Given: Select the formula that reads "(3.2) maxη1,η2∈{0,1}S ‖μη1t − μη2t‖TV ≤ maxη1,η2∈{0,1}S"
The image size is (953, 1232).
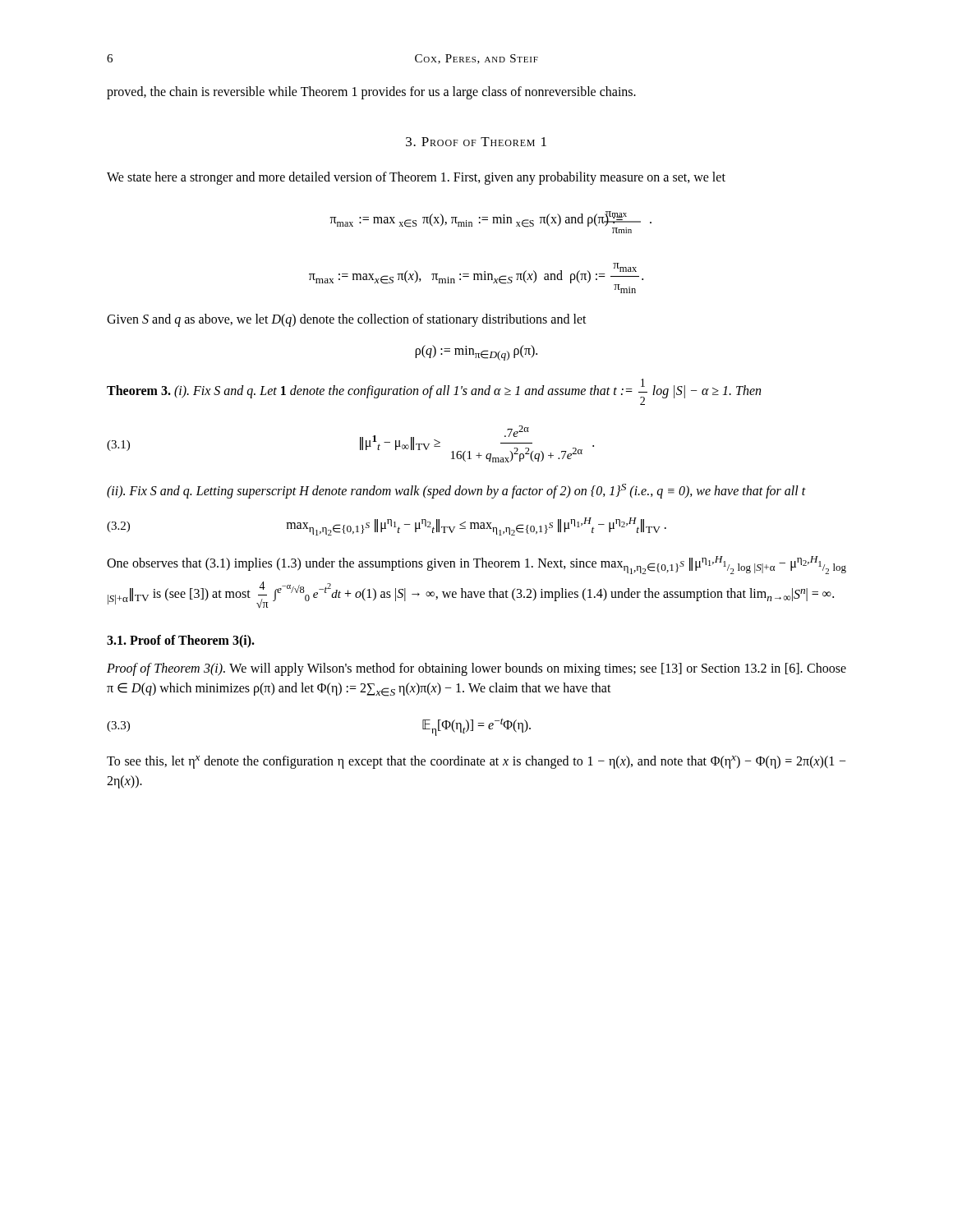Looking at the screenshot, I should (448, 526).
